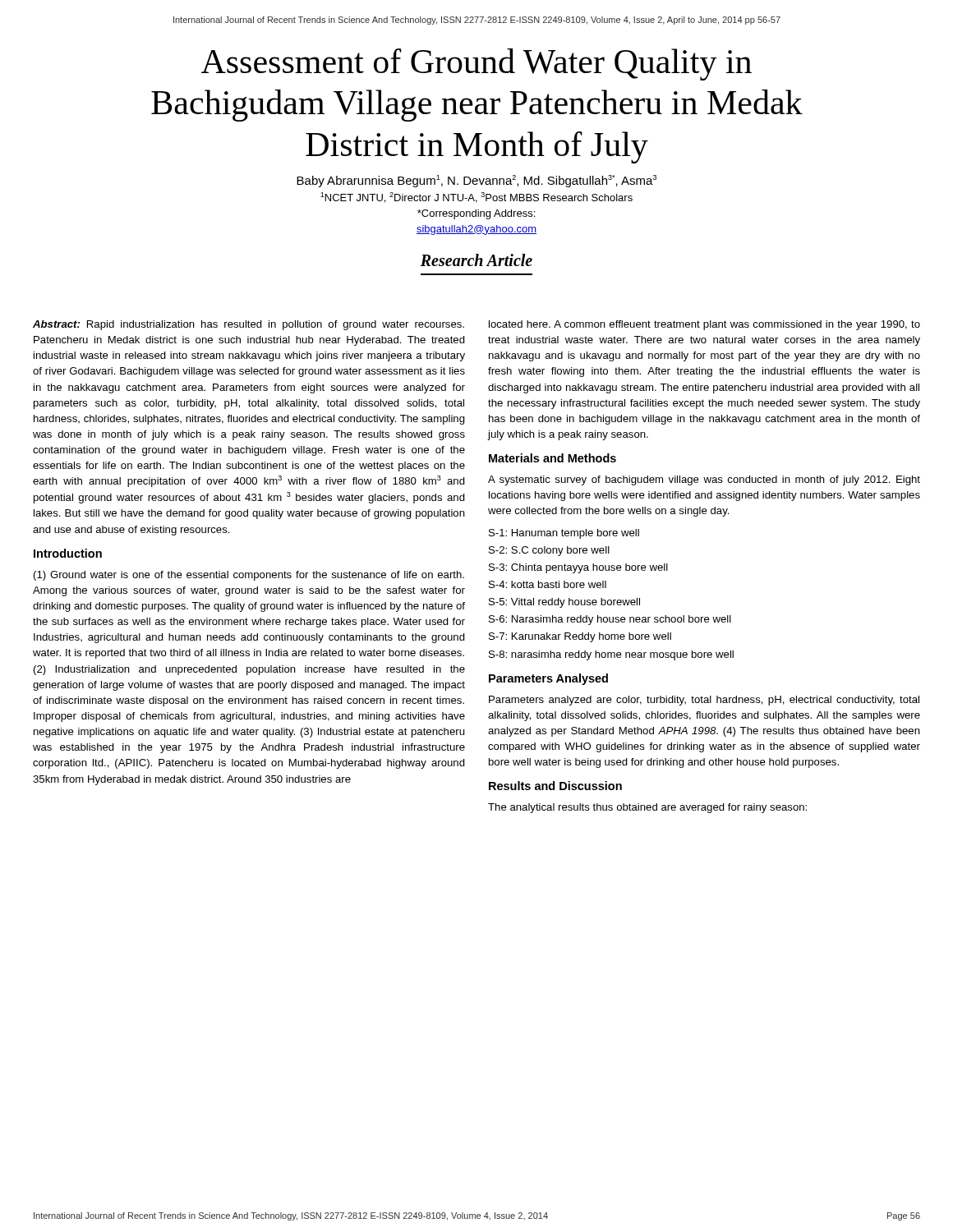Screen dimensions: 1232x953
Task: Select the section header that reads "Results and Discussion"
Action: coord(555,786)
